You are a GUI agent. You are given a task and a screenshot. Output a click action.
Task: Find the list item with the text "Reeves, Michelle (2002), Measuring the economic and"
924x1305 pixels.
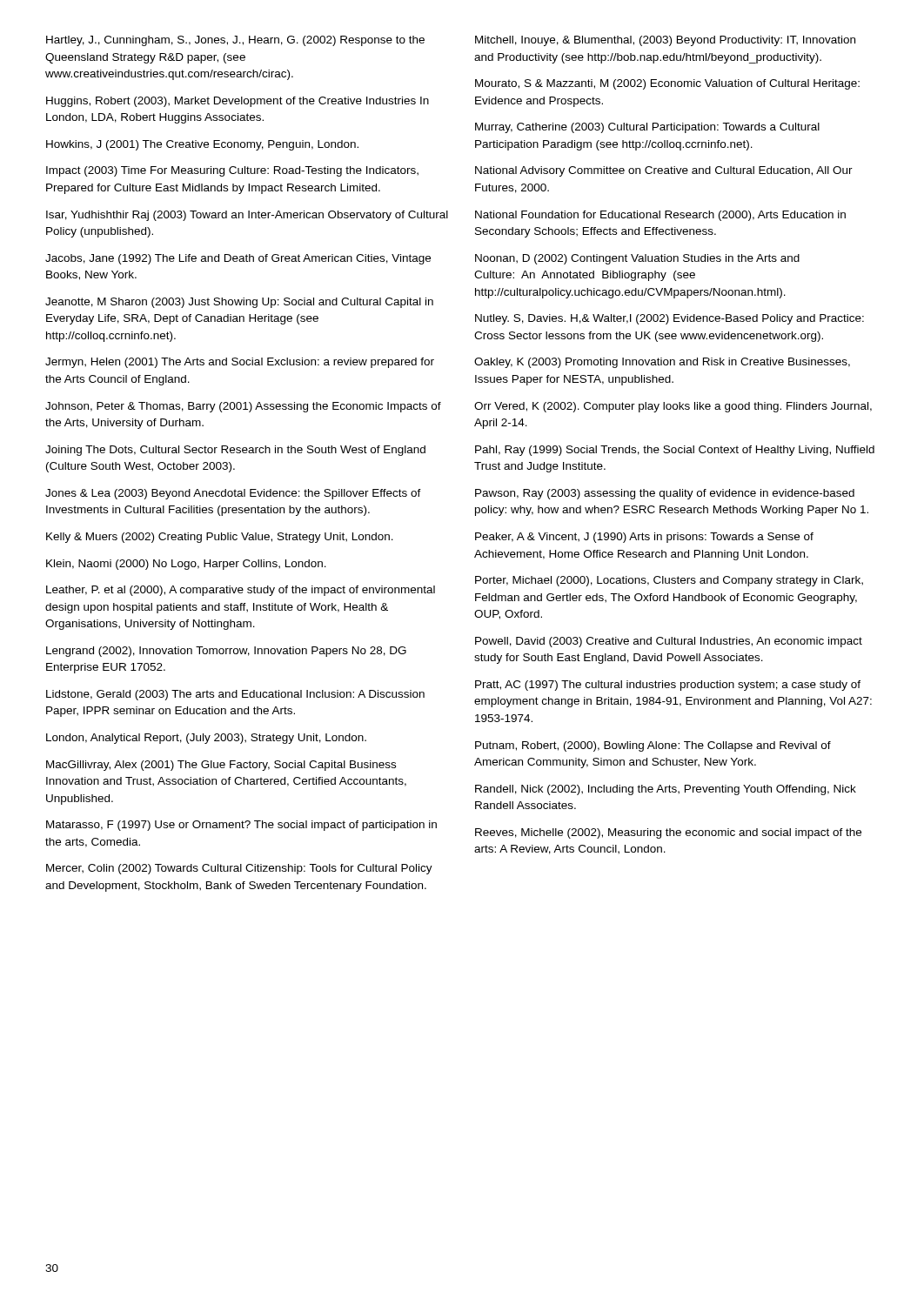pyautogui.click(x=668, y=840)
